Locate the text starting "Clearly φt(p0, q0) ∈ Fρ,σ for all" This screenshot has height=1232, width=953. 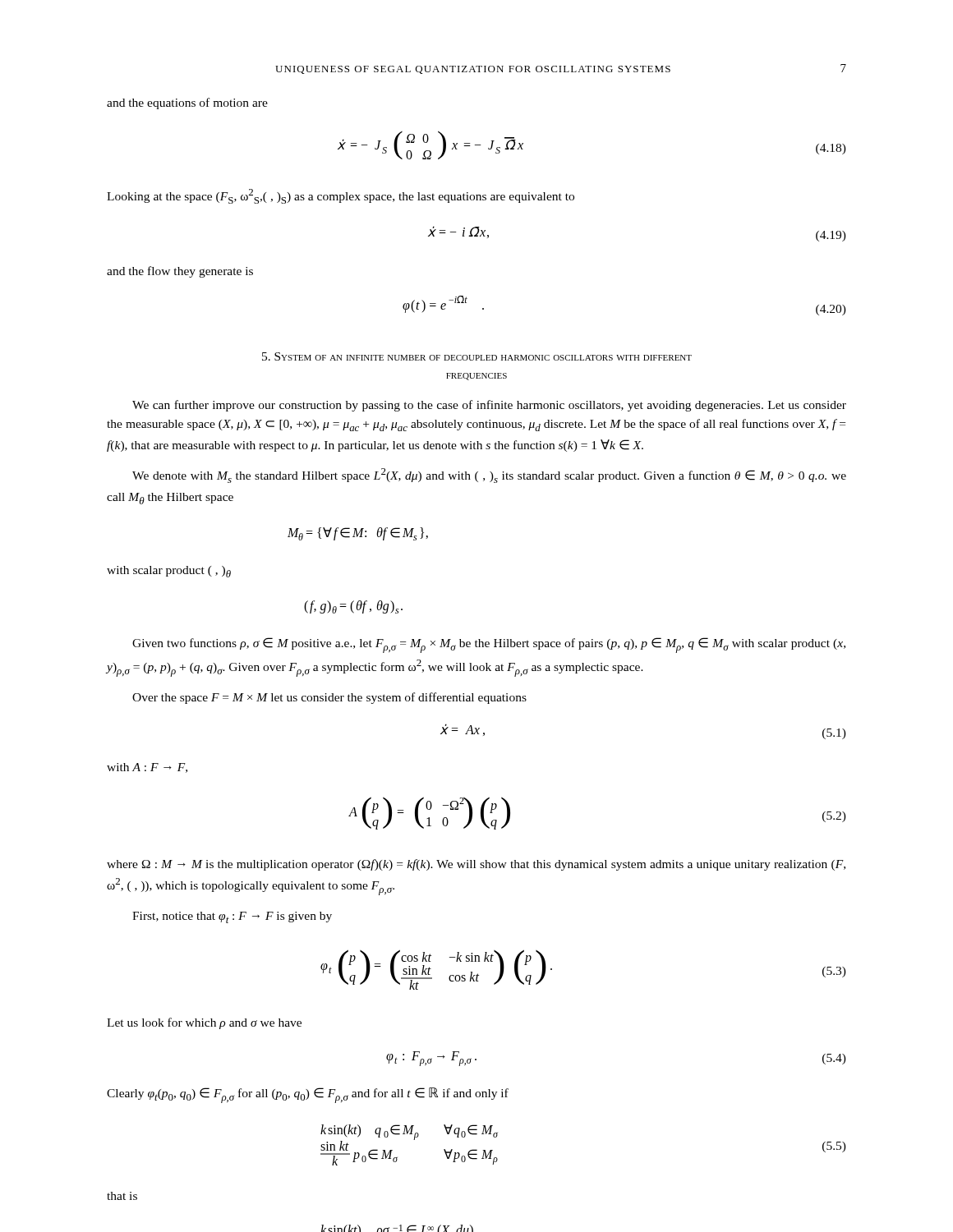[476, 1094]
